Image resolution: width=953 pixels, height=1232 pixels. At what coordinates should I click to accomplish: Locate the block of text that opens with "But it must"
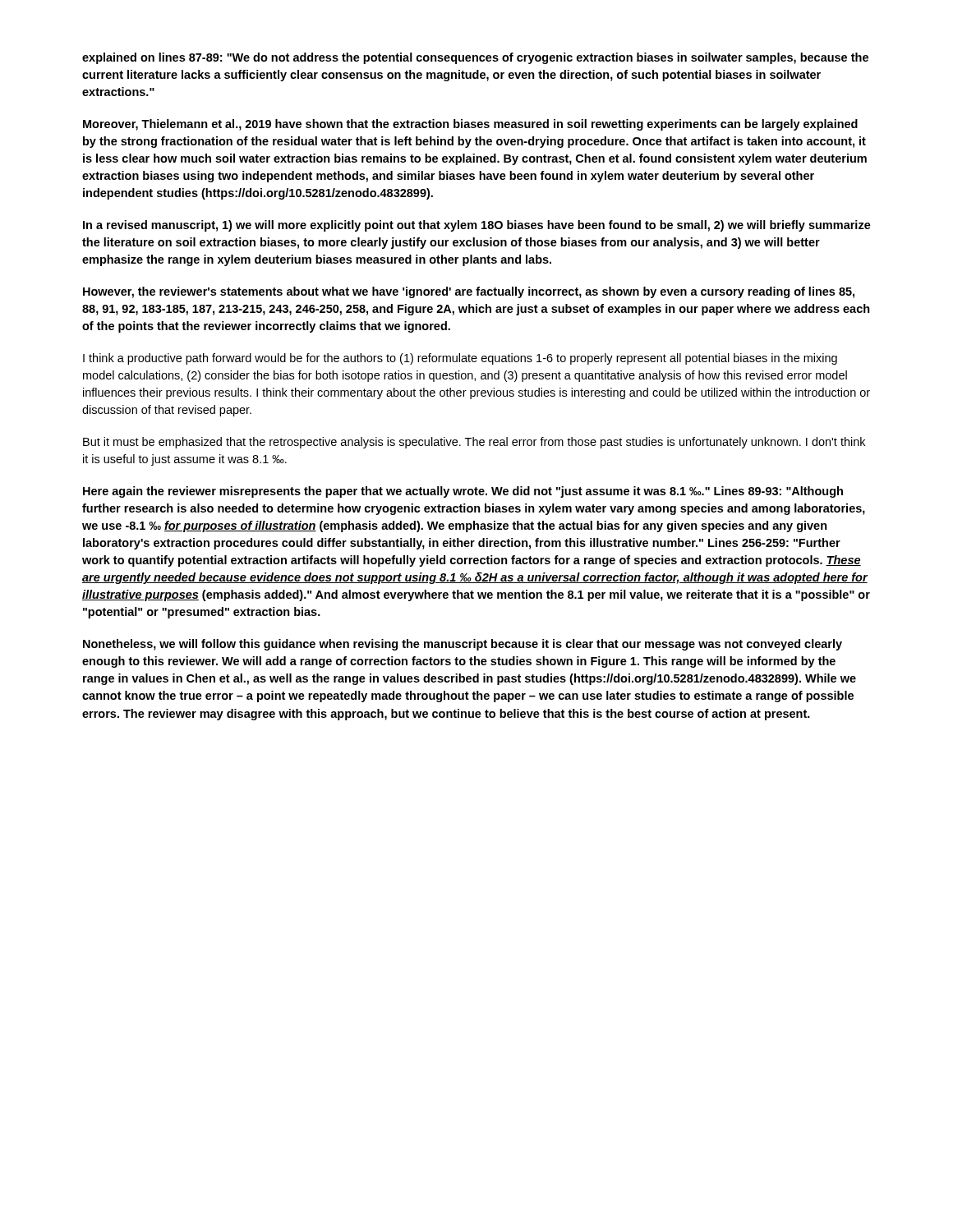pyautogui.click(x=474, y=451)
